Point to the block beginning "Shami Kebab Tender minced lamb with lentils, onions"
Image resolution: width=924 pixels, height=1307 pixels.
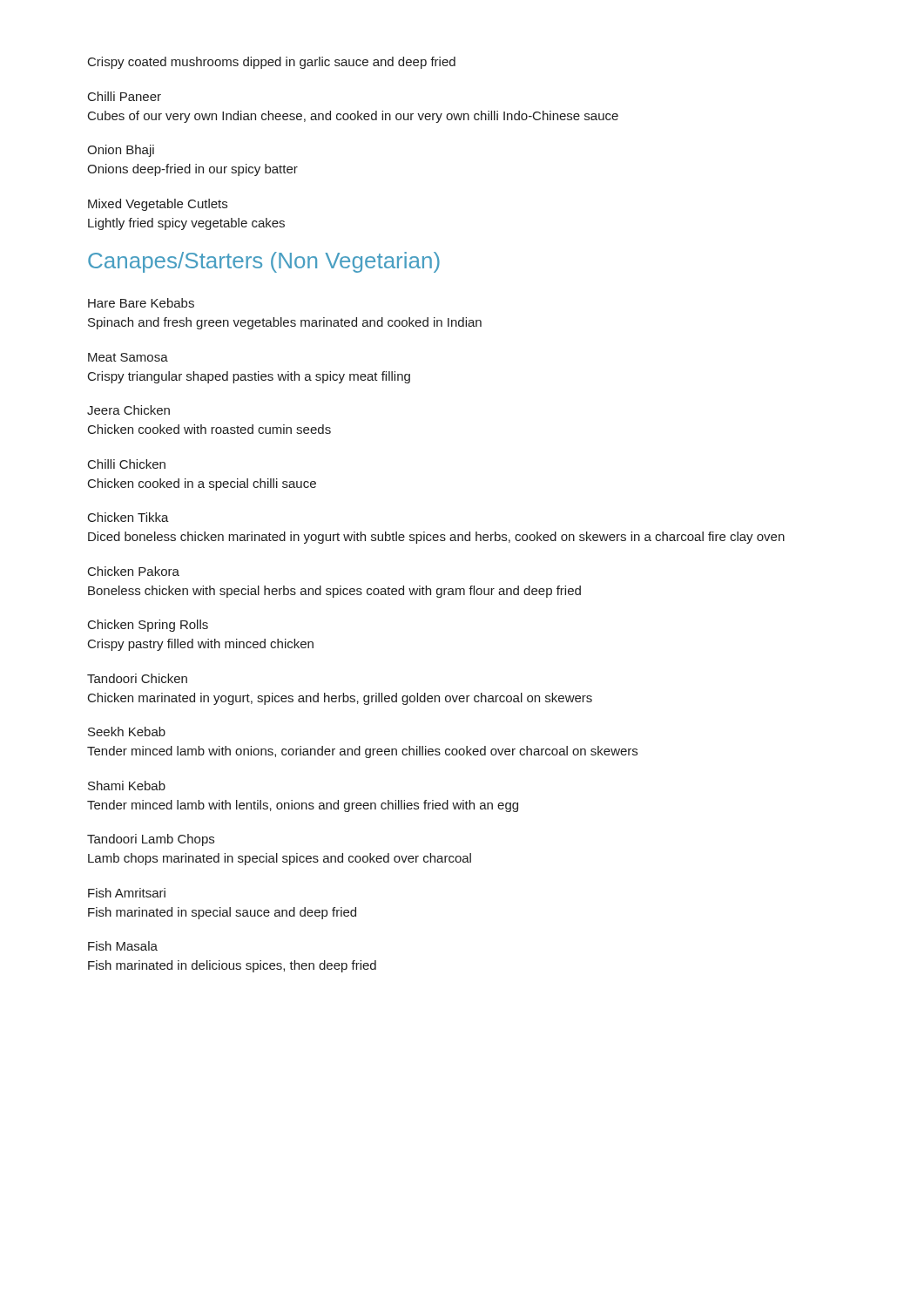[462, 795]
